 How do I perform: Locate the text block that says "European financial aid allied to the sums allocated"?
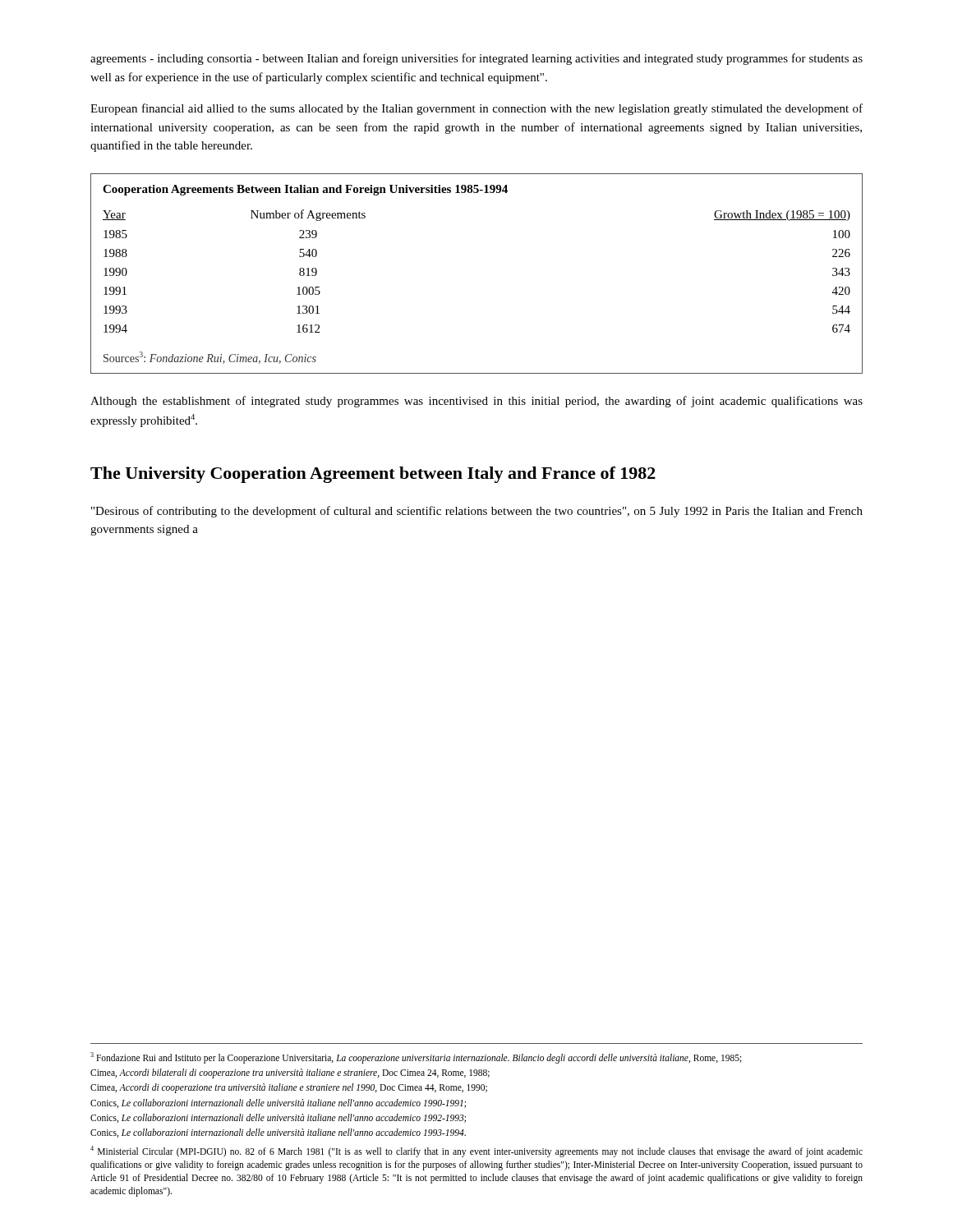476,127
